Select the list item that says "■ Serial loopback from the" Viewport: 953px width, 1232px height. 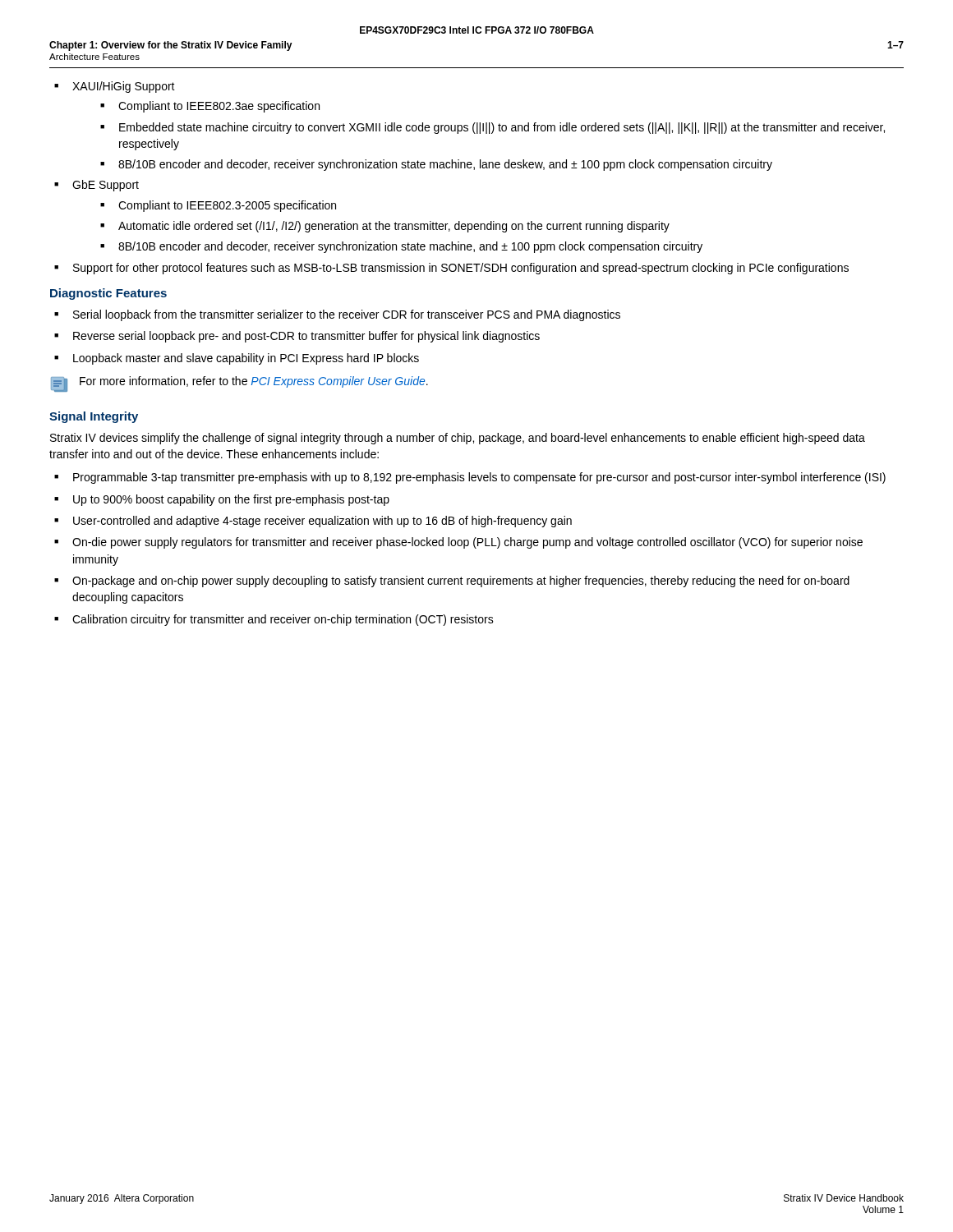click(x=338, y=315)
